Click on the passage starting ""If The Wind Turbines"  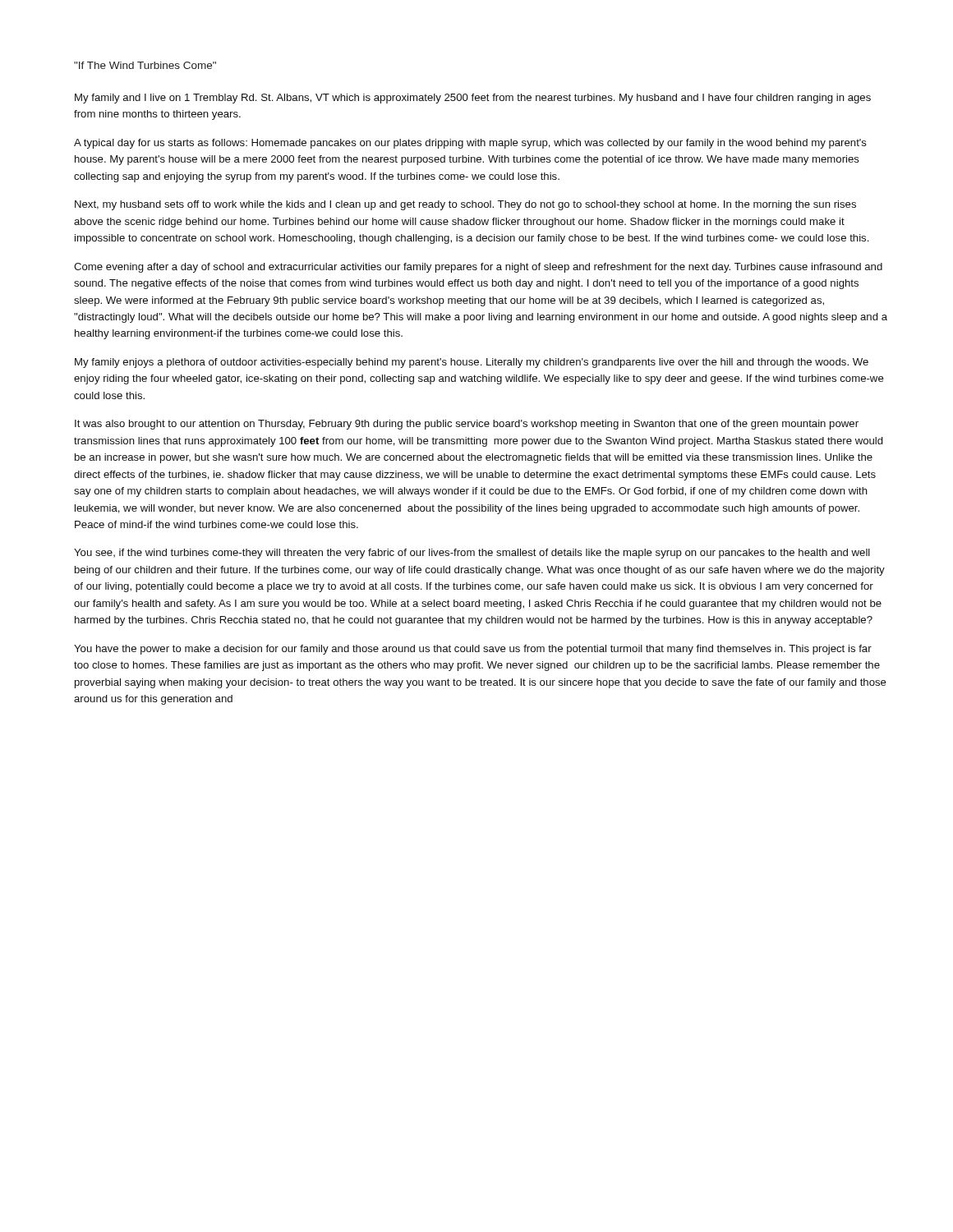(145, 65)
